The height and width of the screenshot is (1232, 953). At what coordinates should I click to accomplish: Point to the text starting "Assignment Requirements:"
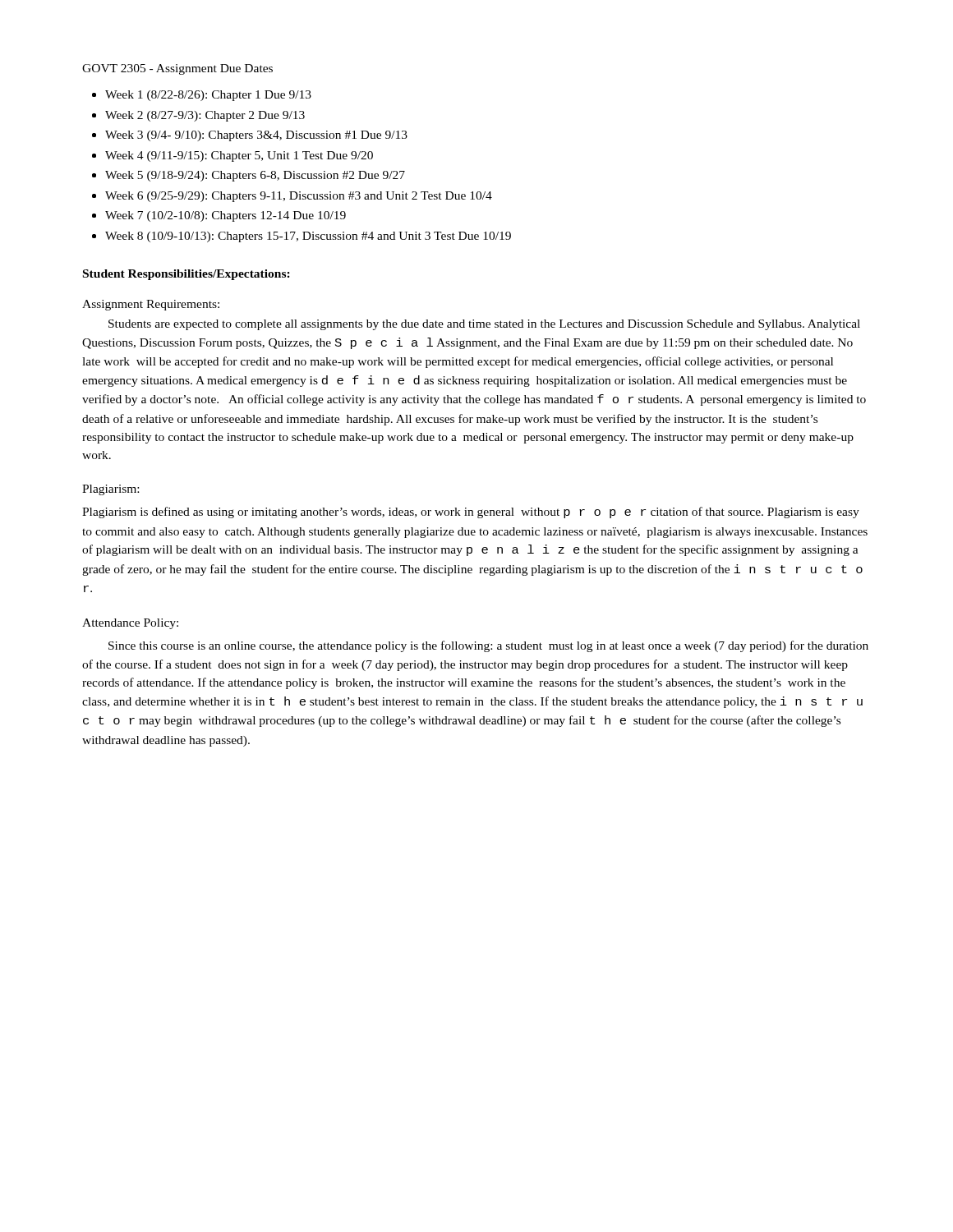coord(151,303)
